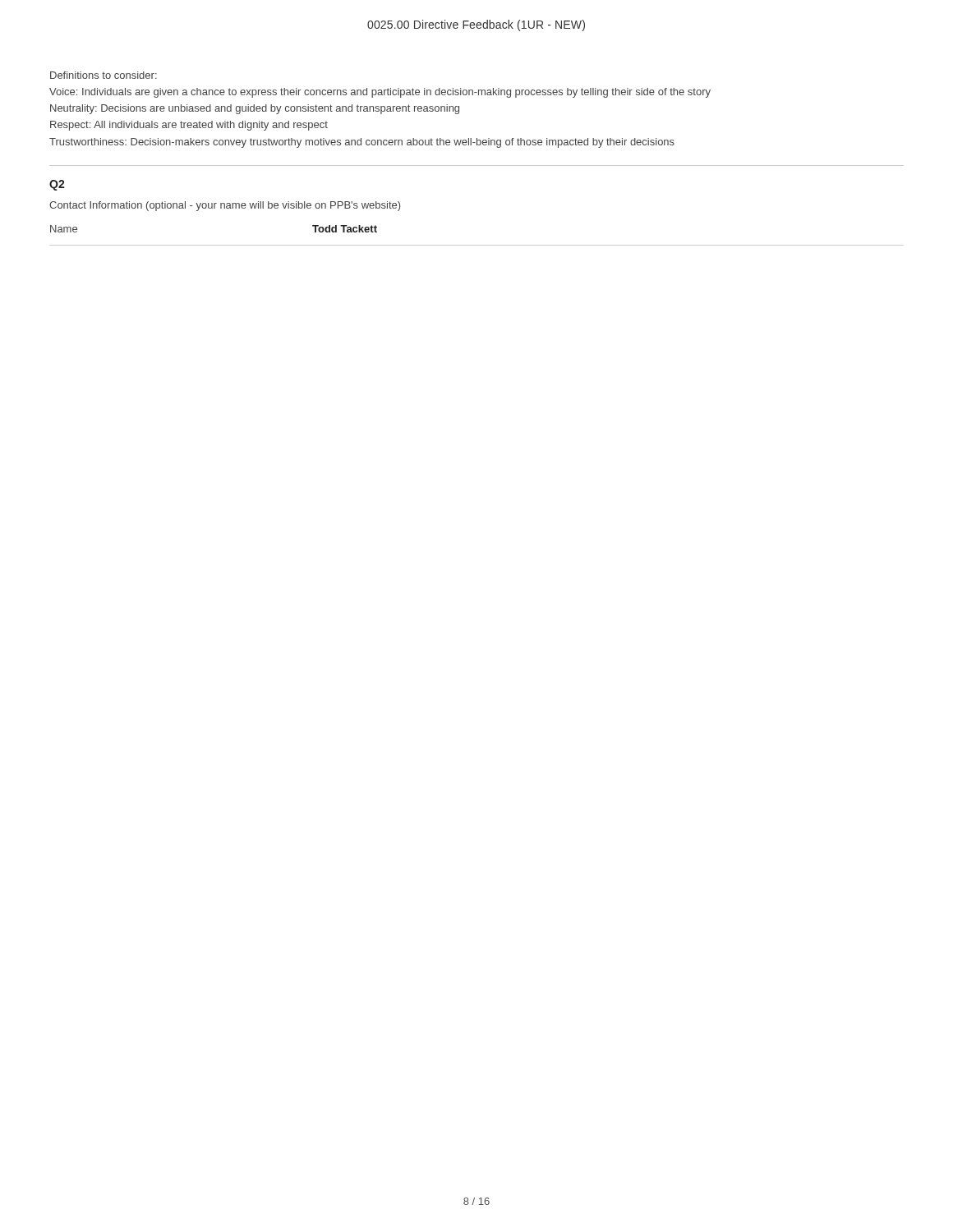Image resolution: width=953 pixels, height=1232 pixels.
Task: Click on the table containing "Name Todd Tackett"
Action: [x=476, y=229]
